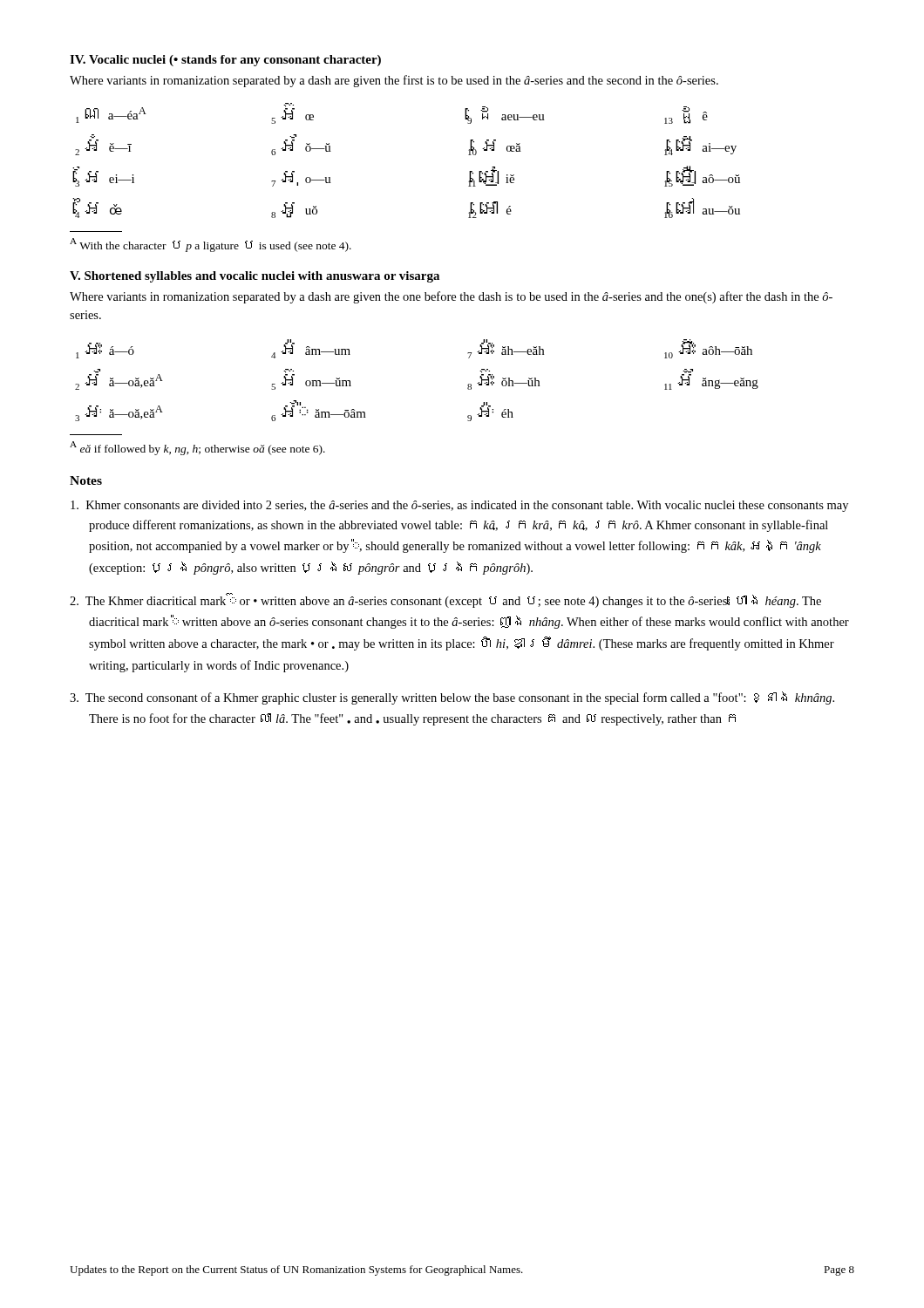Select the table that reads "10 អឹះ aôh—ōăh"
Screen dimensions: 1308x924
click(x=462, y=380)
